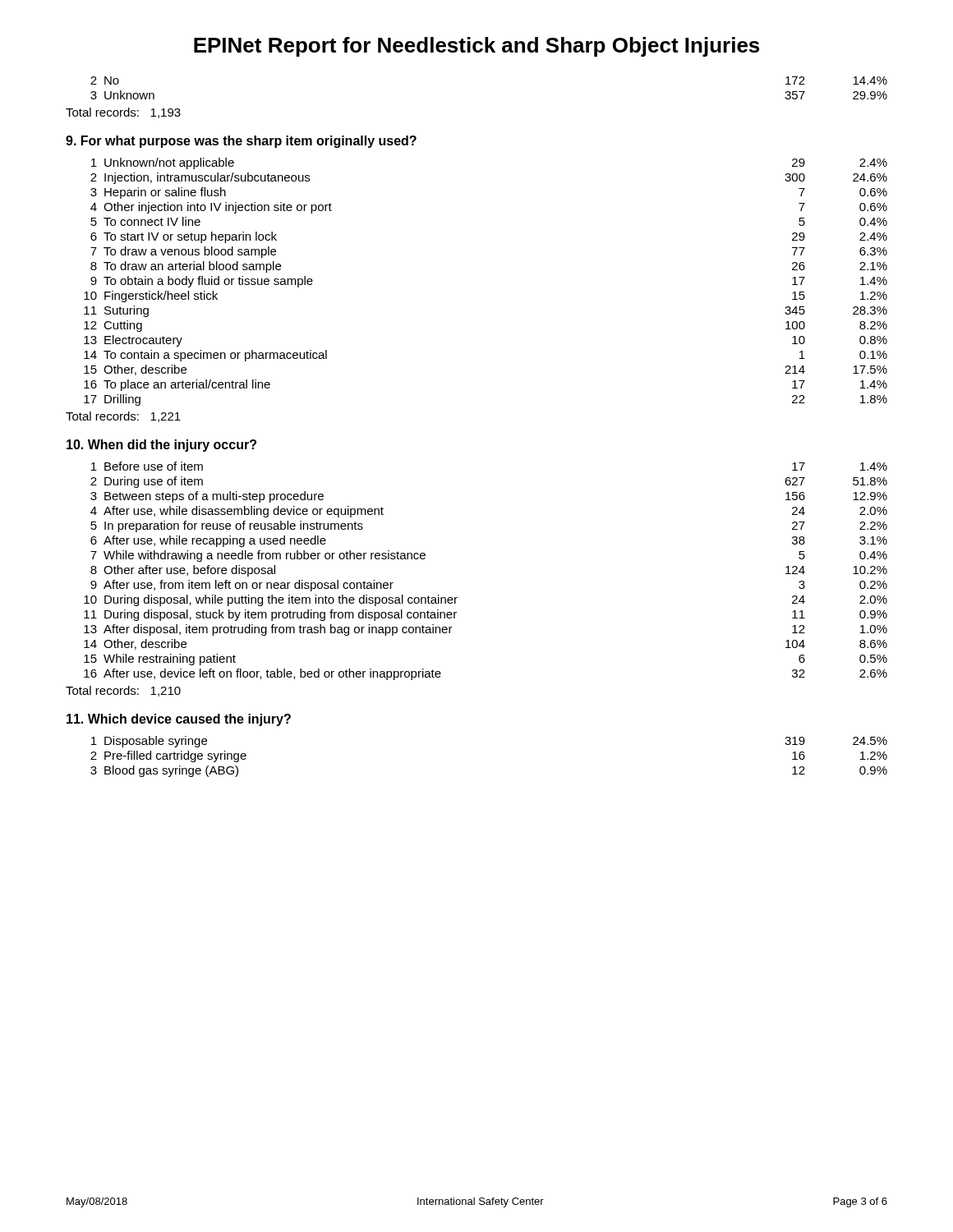The width and height of the screenshot is (953, 1232).
Task: Click on the block starting "Total records: 1,221"
Action: (123, 416)
